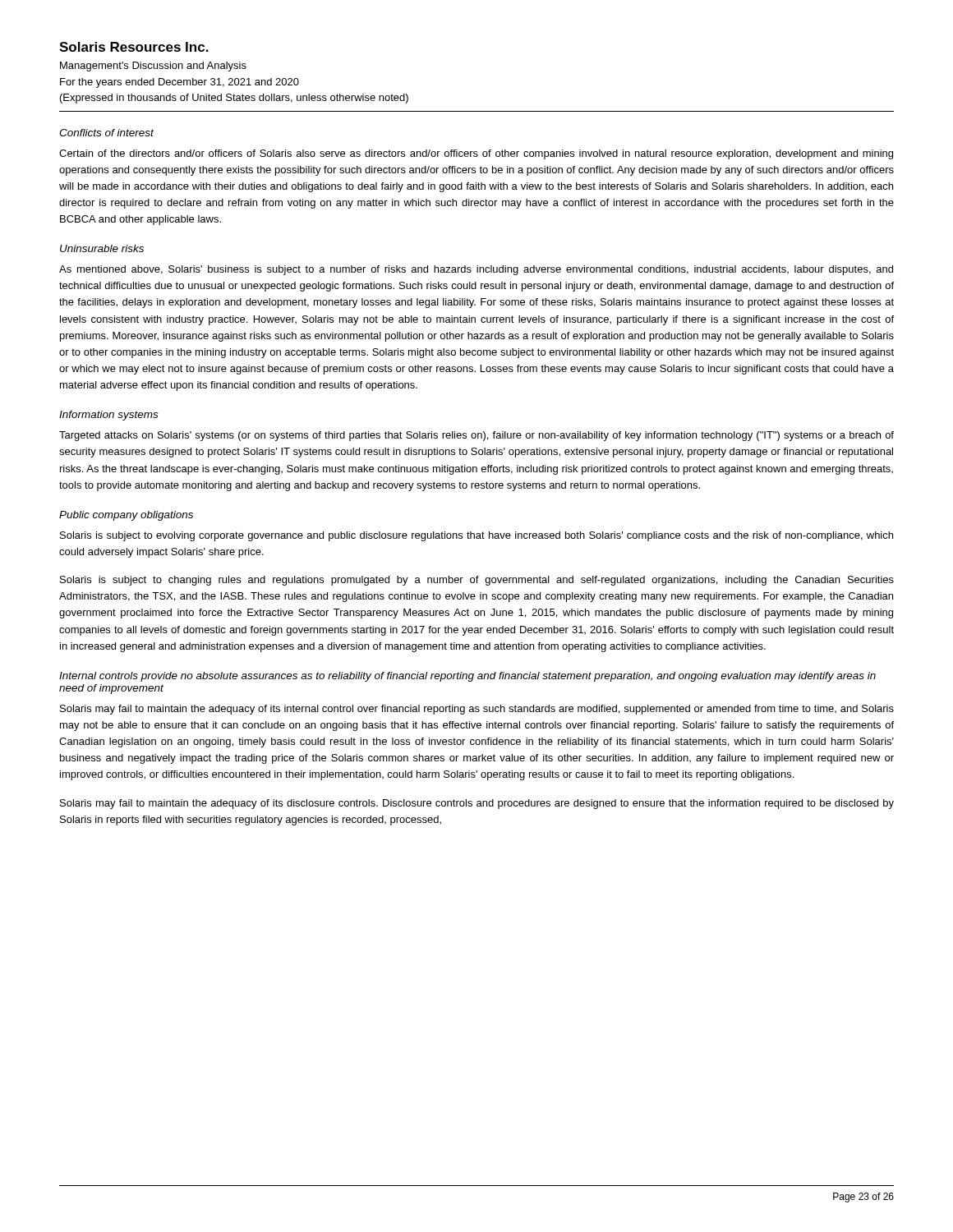Navigate to the text starting "Targeted attacks on Solaris' systems (or on"
The height and width of the screenshot is (1232, 953).
pos(476,460)
